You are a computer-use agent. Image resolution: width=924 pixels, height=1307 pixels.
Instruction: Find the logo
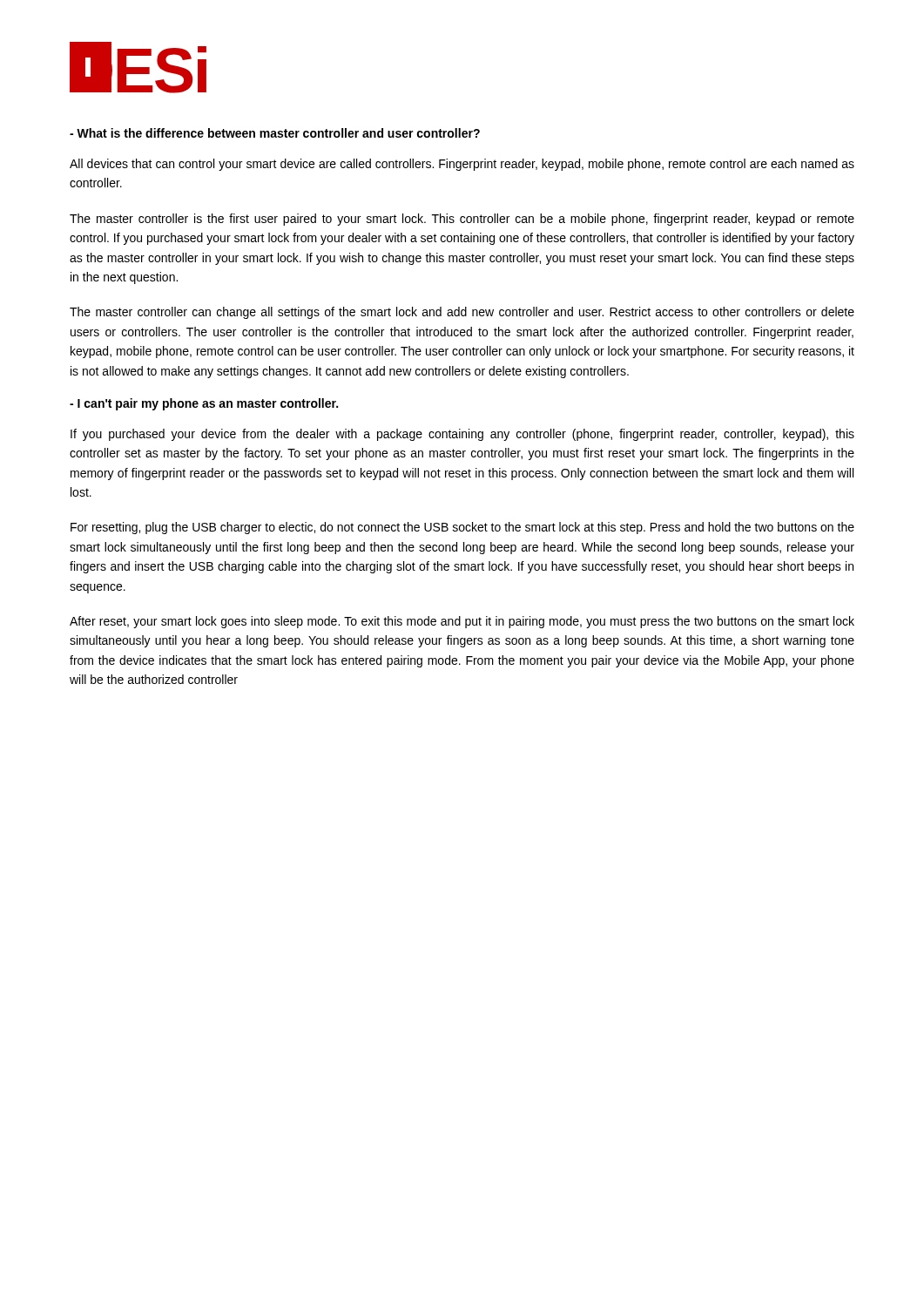pyautogui.click(x=462, y=68)
